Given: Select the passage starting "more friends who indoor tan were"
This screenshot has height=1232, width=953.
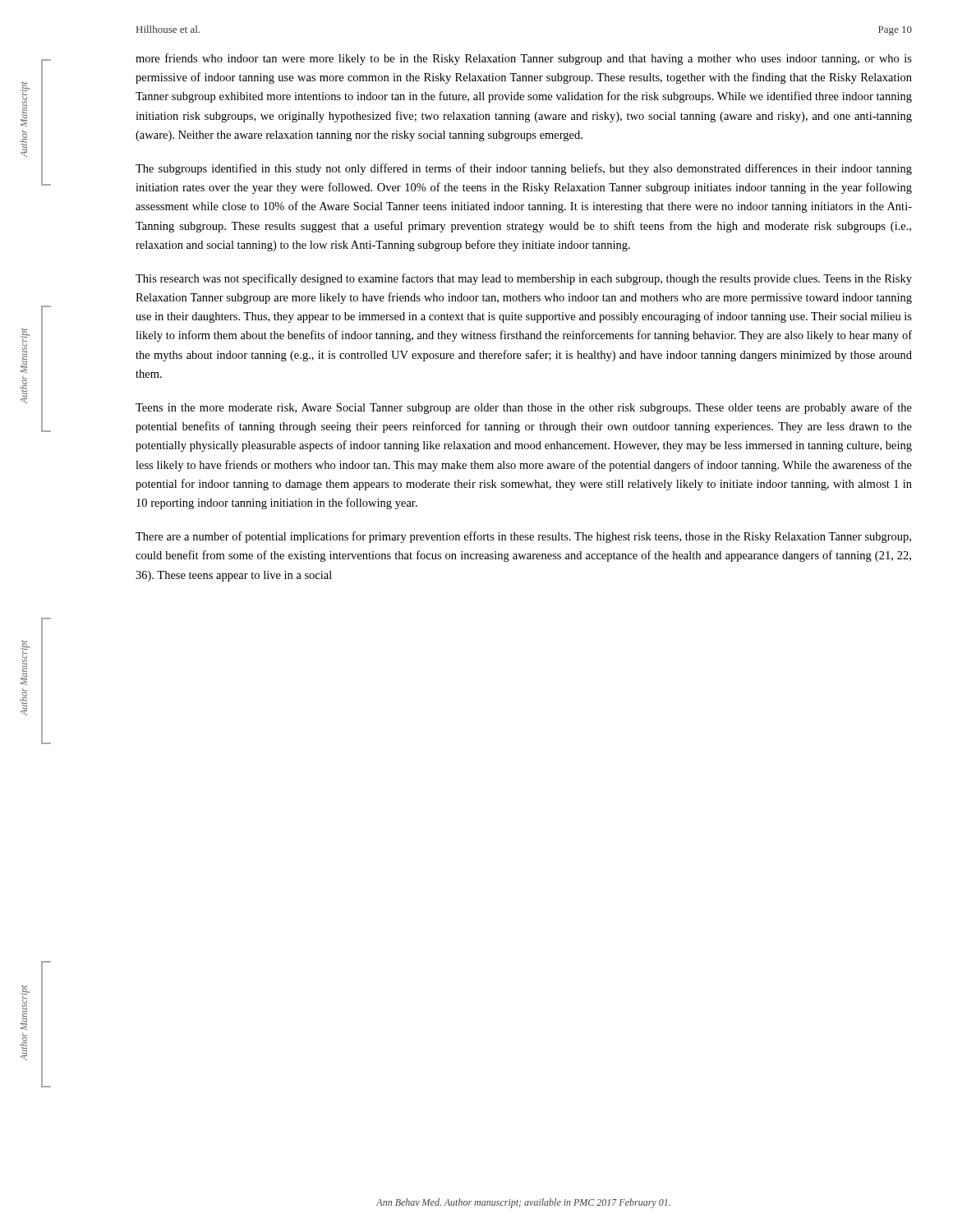Looking at the screenshot, I should (524, 96).
